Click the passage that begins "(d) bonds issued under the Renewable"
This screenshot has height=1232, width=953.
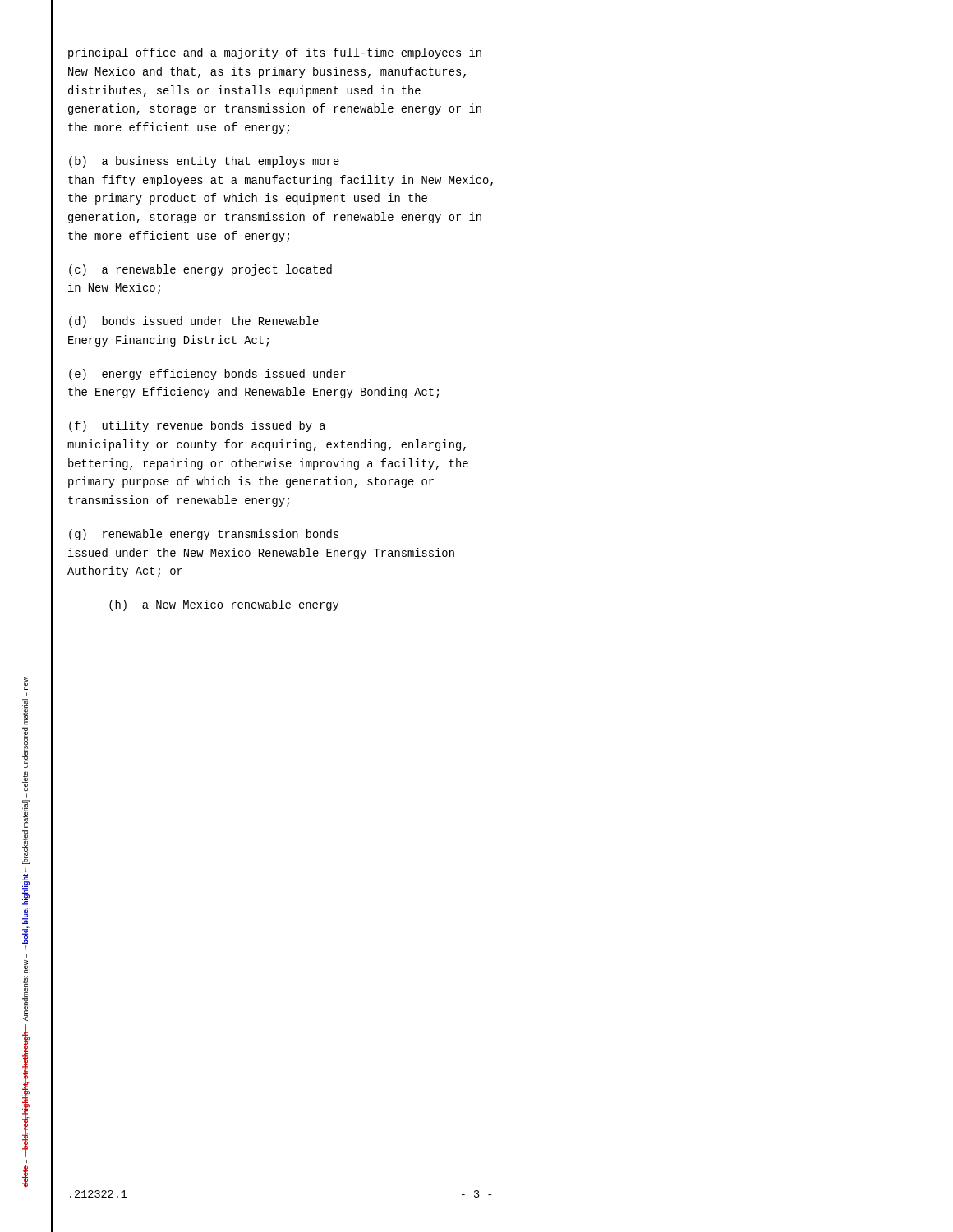pyautogui.click(x=194, y=322)
